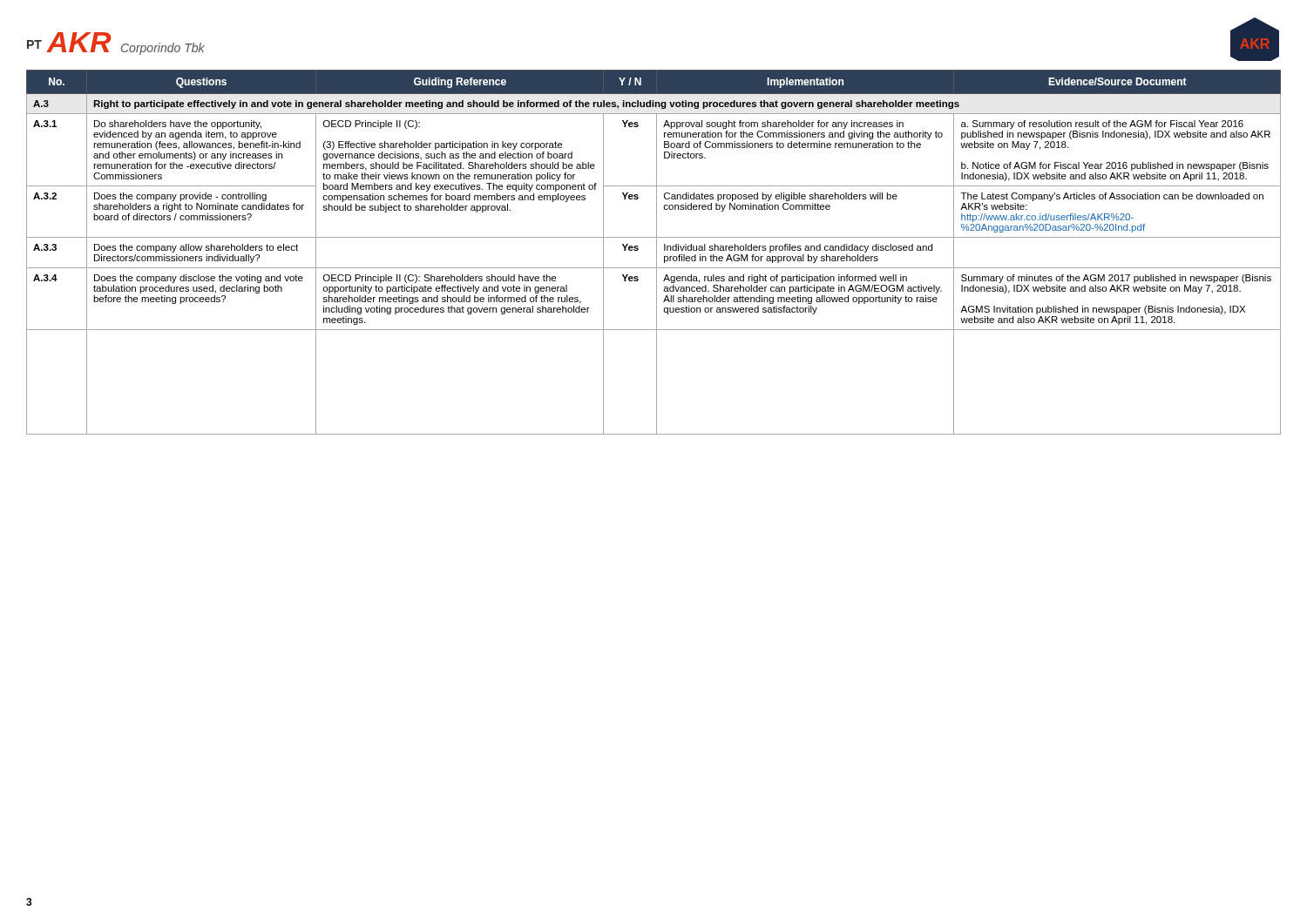Find the table that mentions "Do shareholders have the"
Viewport: 1307px width, 924px height.
[x=654, y=256]
